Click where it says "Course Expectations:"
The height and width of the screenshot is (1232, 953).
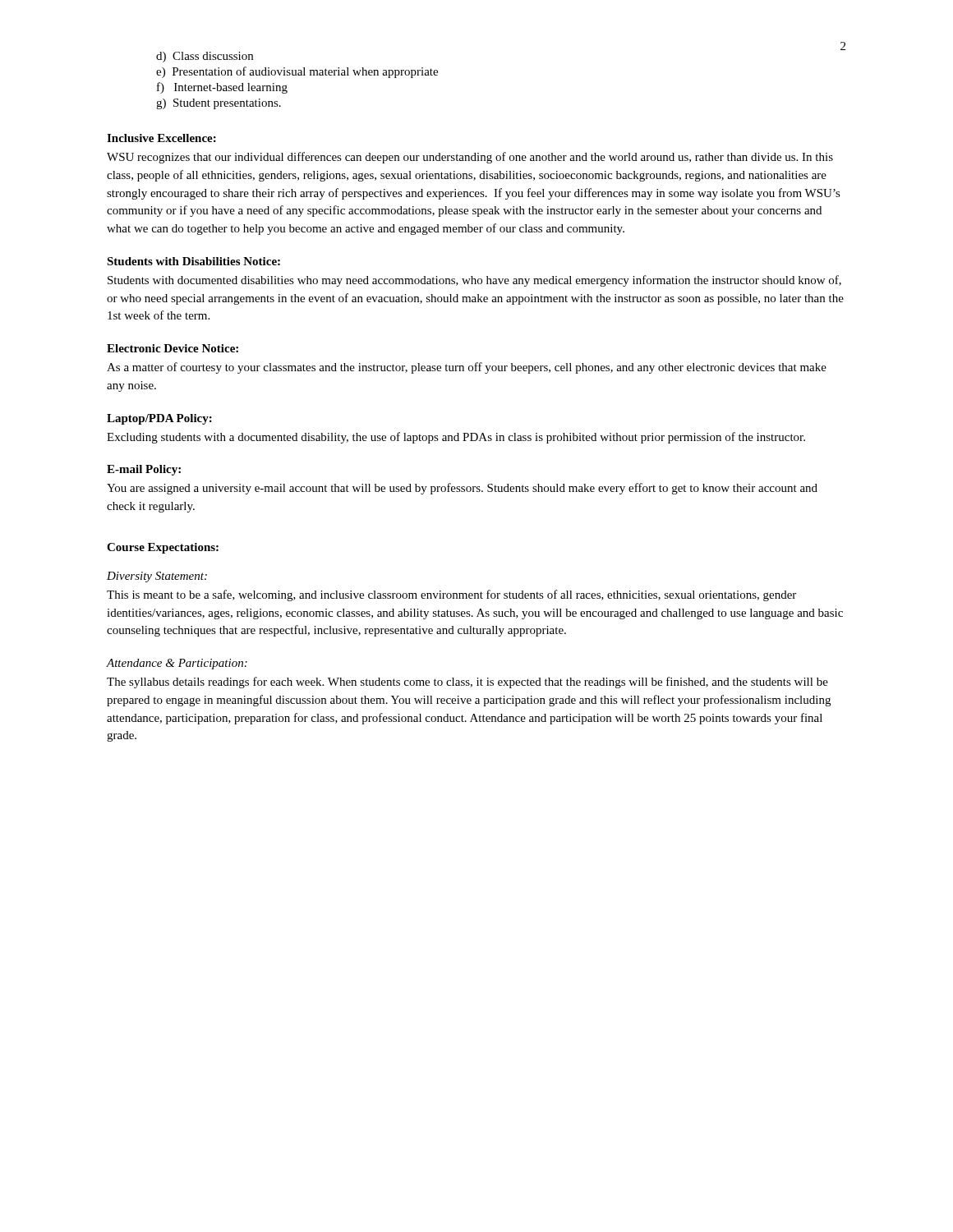(163, 547)
